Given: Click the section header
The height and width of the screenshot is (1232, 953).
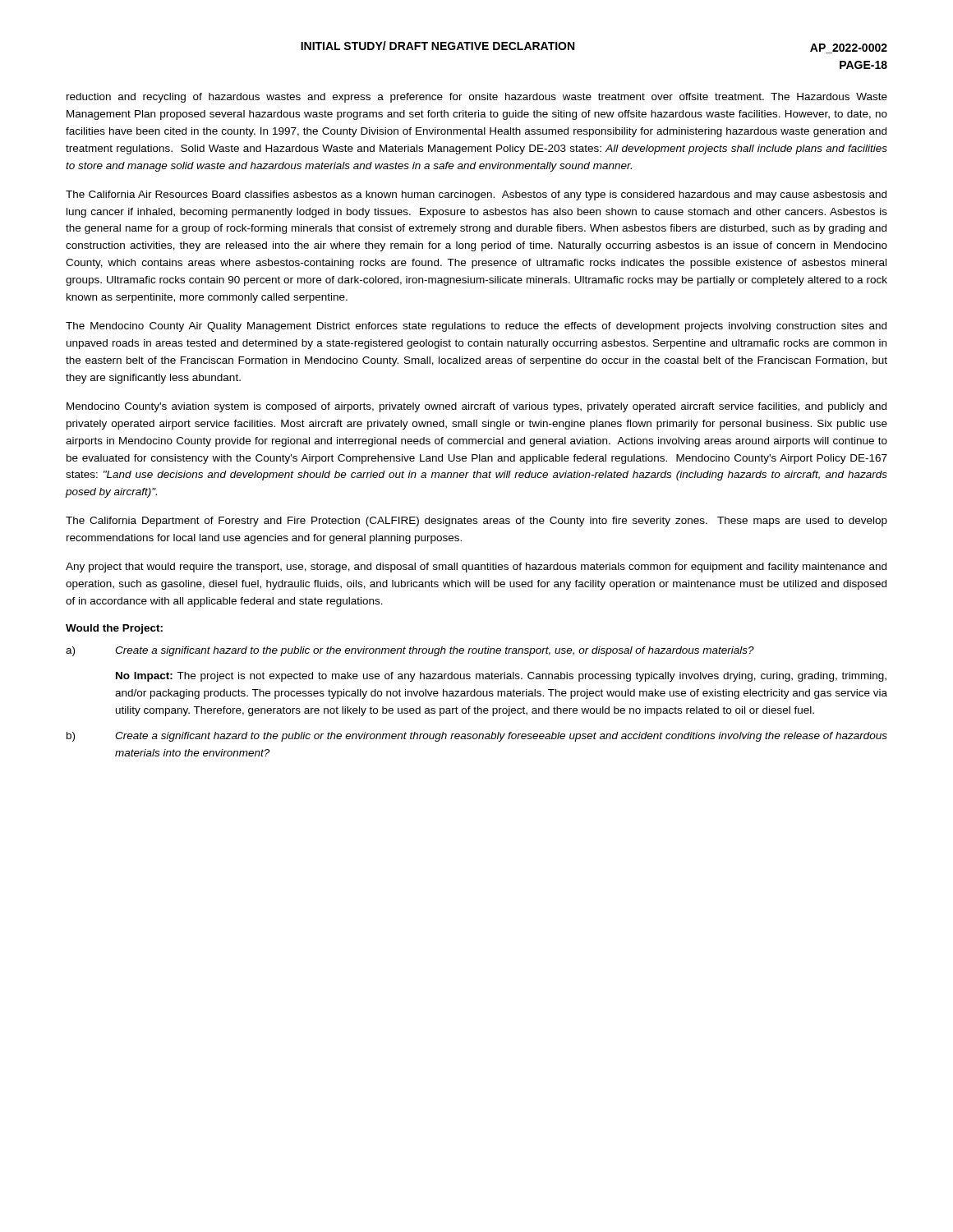Looking at the screenshot, I should click(x=115, y=628).
